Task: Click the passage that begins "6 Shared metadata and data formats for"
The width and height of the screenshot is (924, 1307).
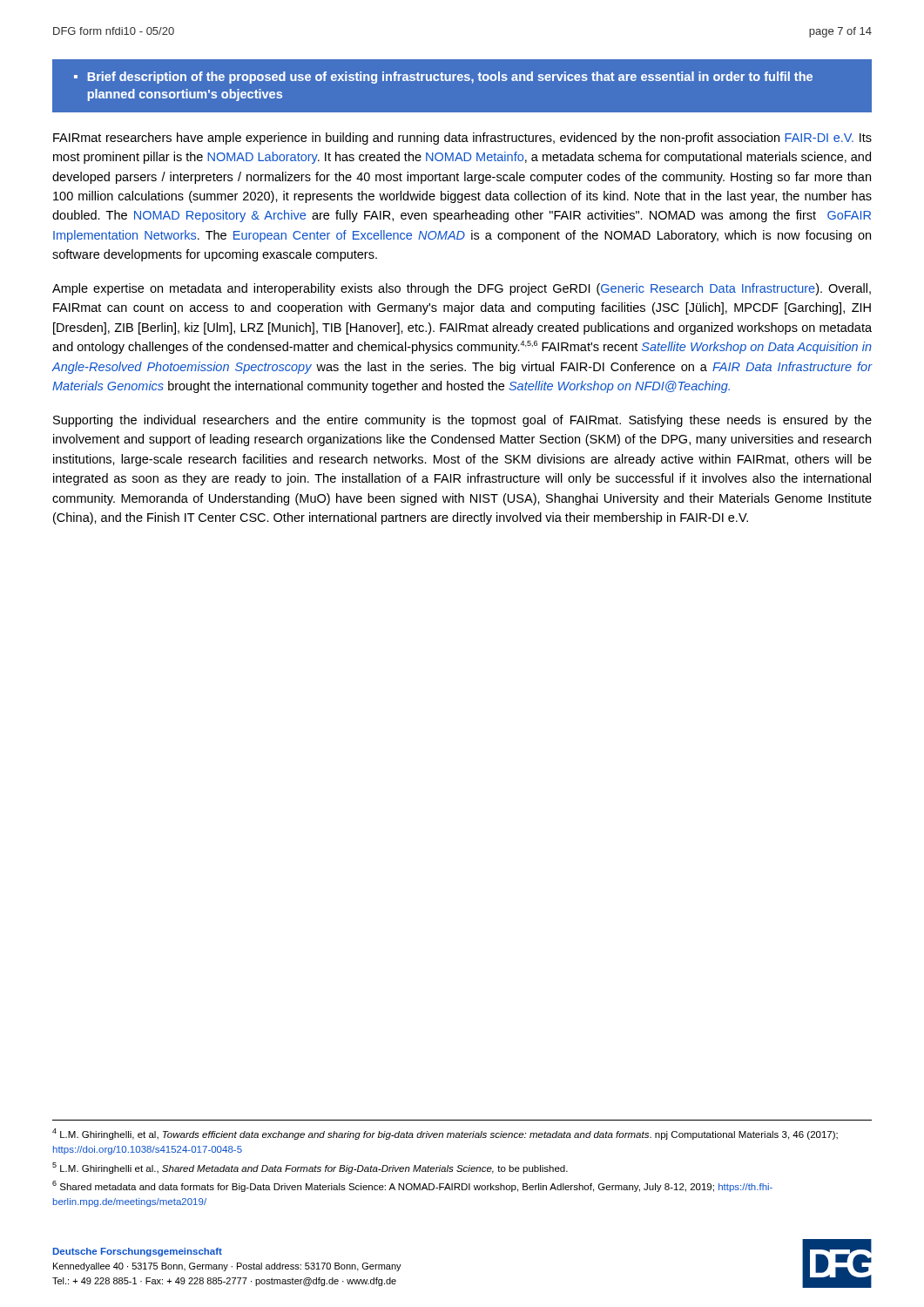Action: [413, 1193]
